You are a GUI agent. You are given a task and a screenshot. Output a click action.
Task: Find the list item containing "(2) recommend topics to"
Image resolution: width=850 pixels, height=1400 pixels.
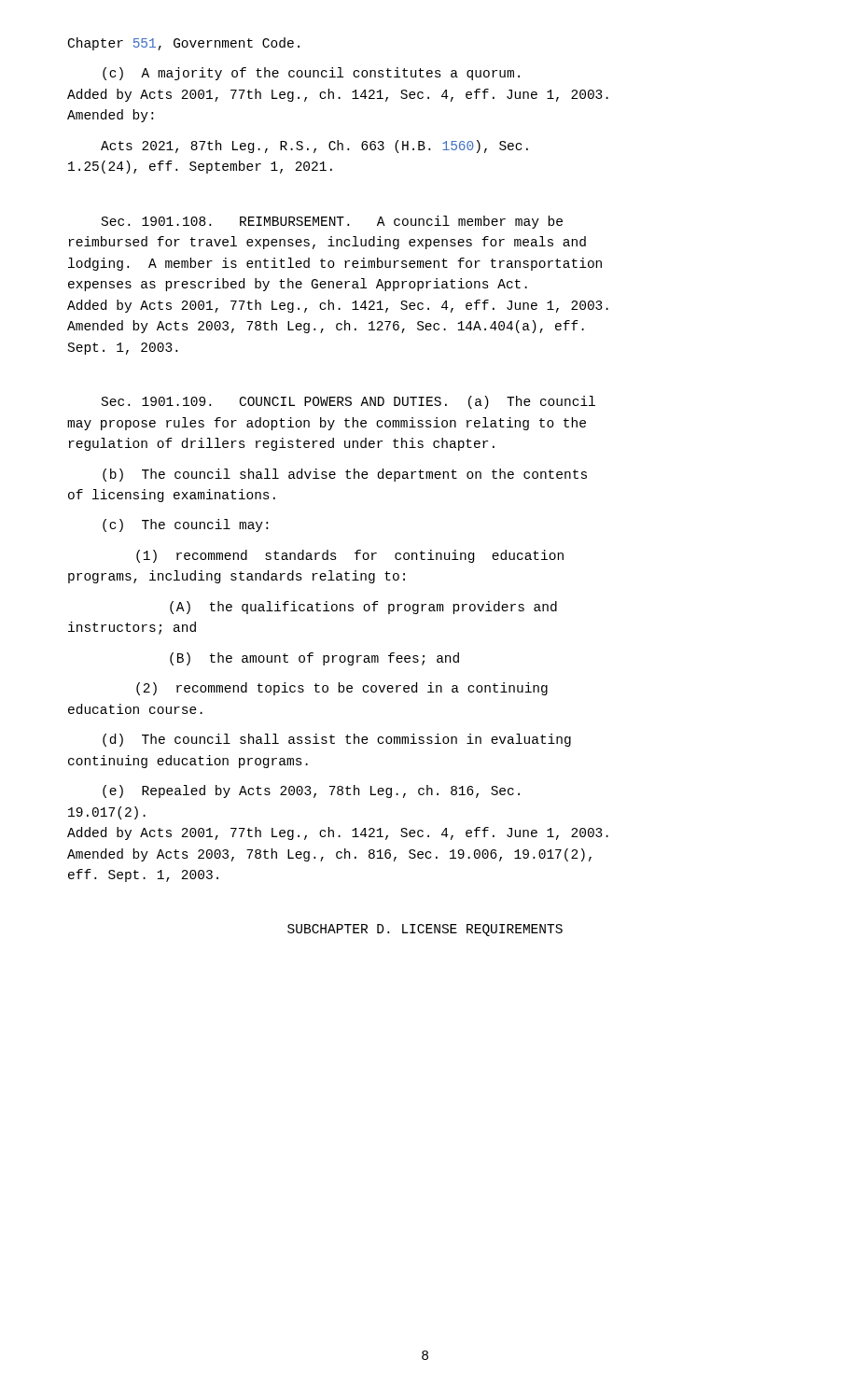(x=425, y=700)
